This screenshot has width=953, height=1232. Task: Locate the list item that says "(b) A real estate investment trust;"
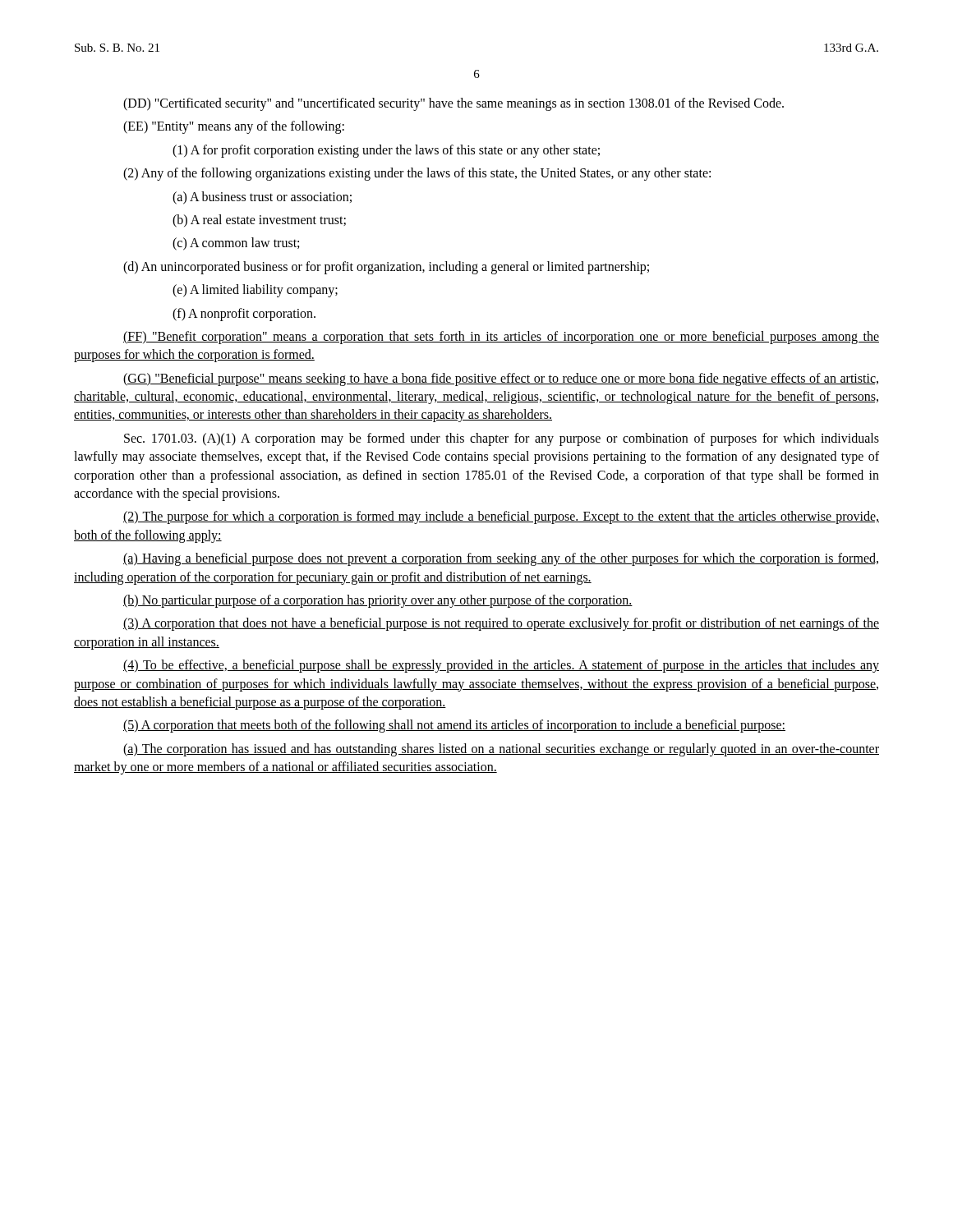pos(260,220)
